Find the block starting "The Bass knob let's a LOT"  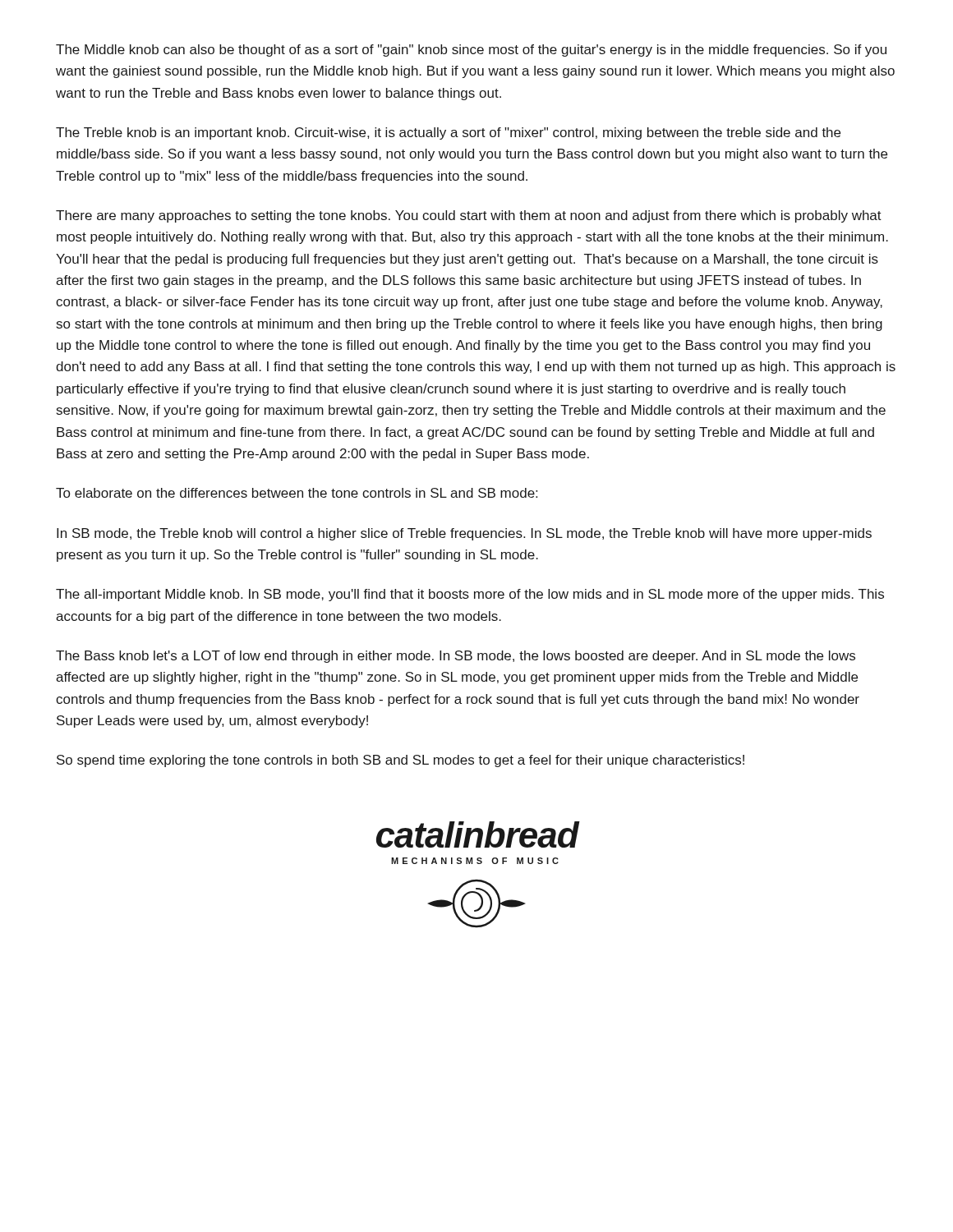click(x=458, y=688)
